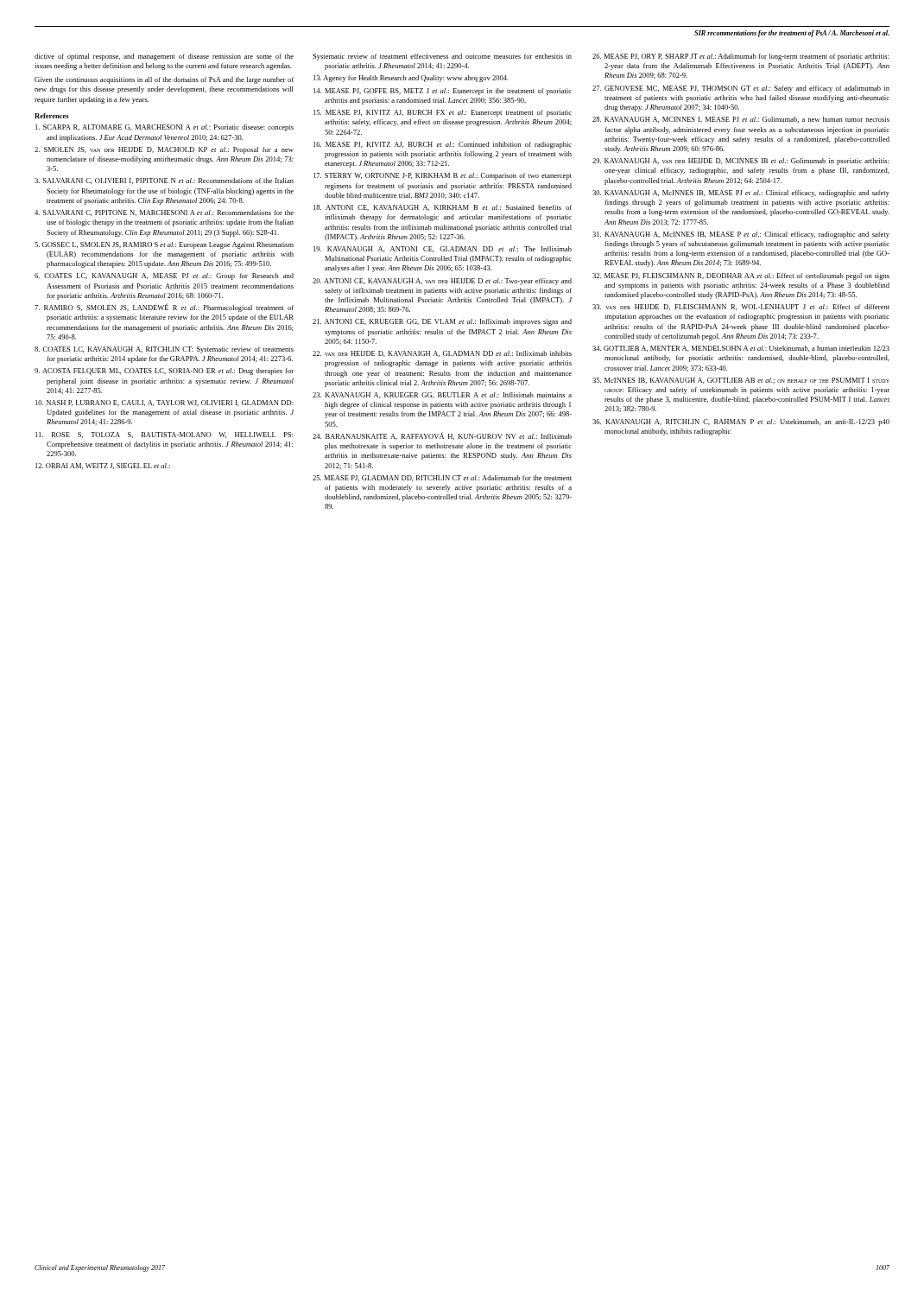Click the passage that begins "33. van der HEIJDE"
Image resolution: width=924 pixels, height=1296 pixels.
pos(741,321)
